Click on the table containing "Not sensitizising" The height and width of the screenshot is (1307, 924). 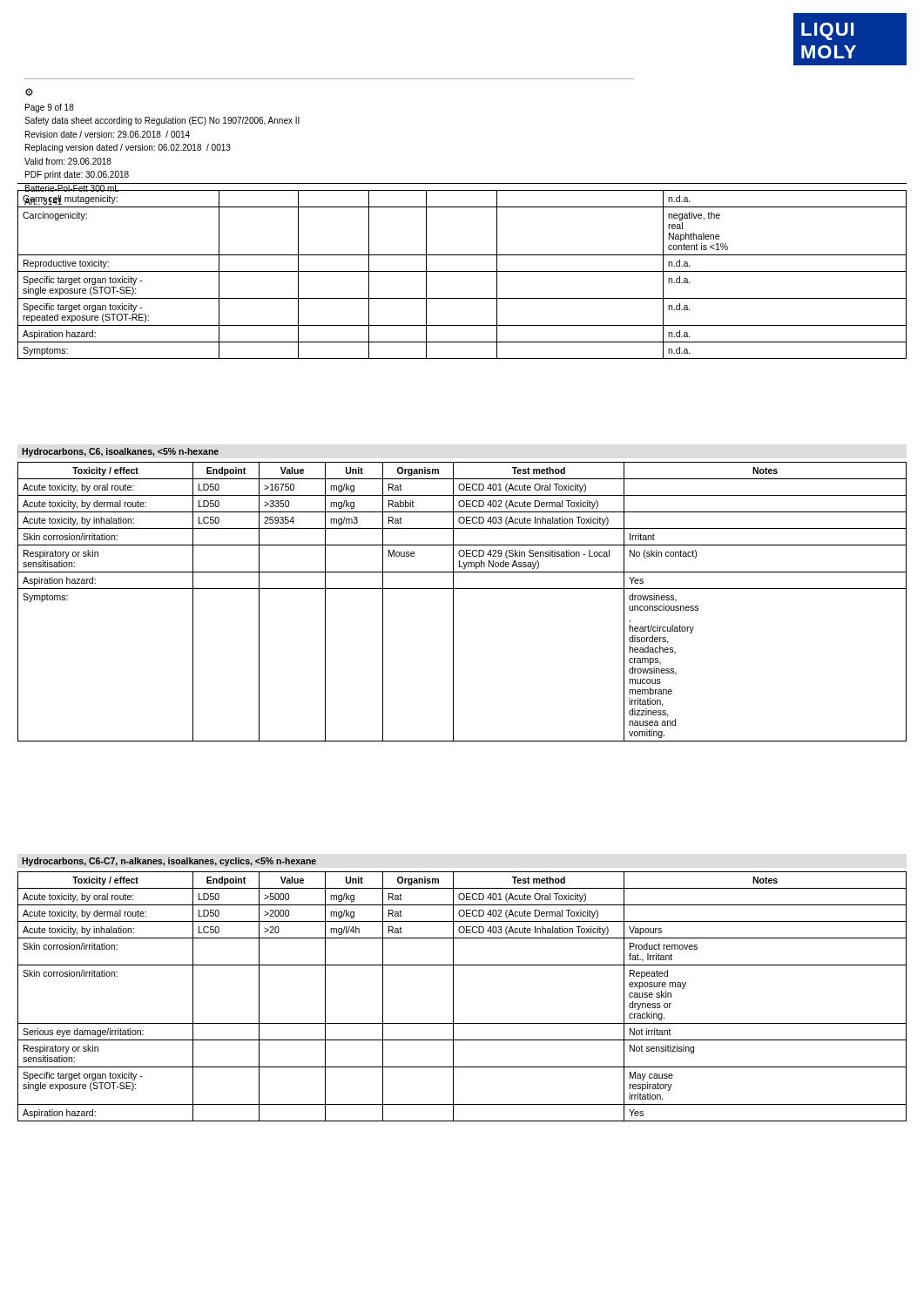pyautogui.click(x=462, y=1002)
